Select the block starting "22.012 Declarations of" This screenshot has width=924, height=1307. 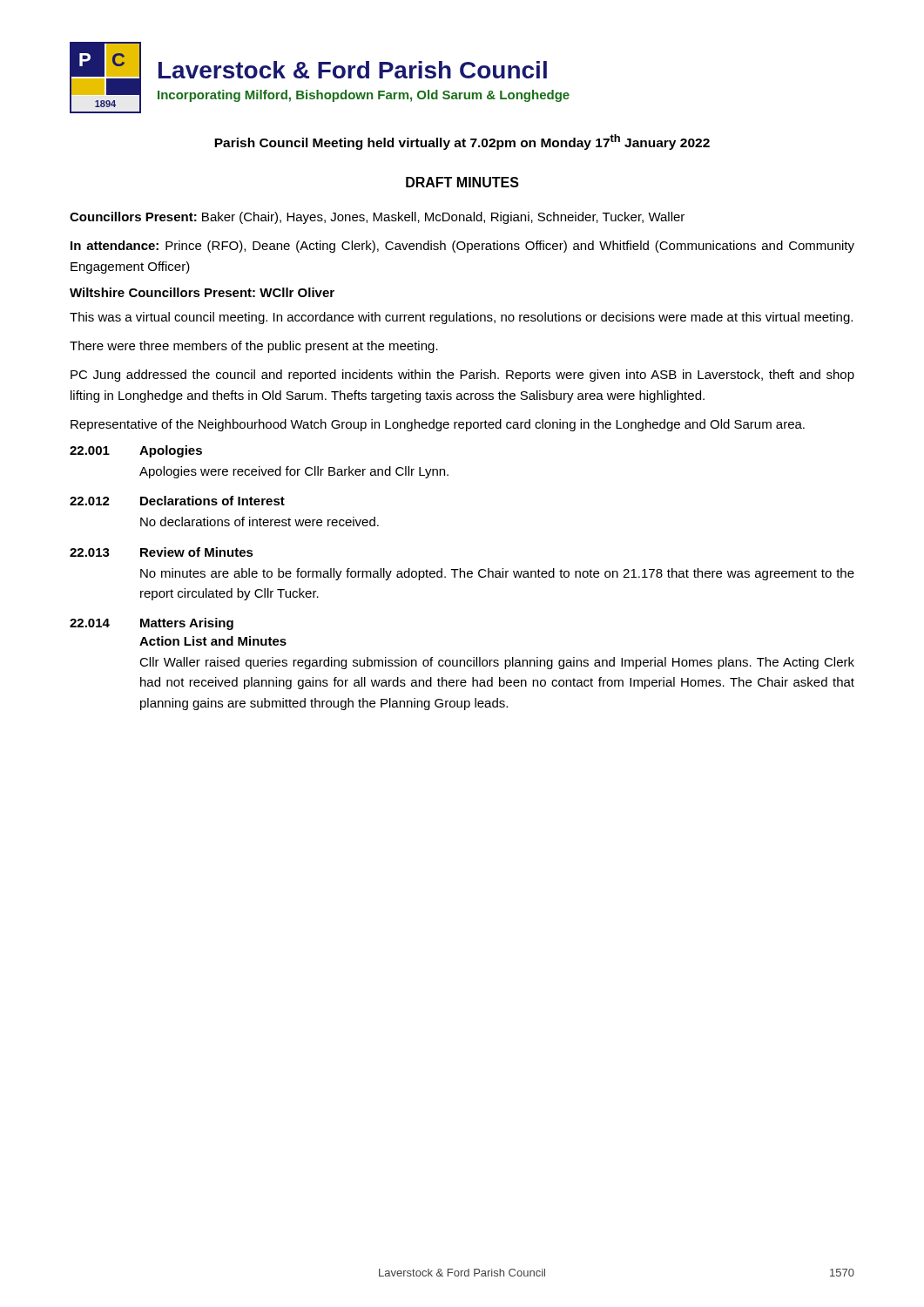tap(177, 501)
